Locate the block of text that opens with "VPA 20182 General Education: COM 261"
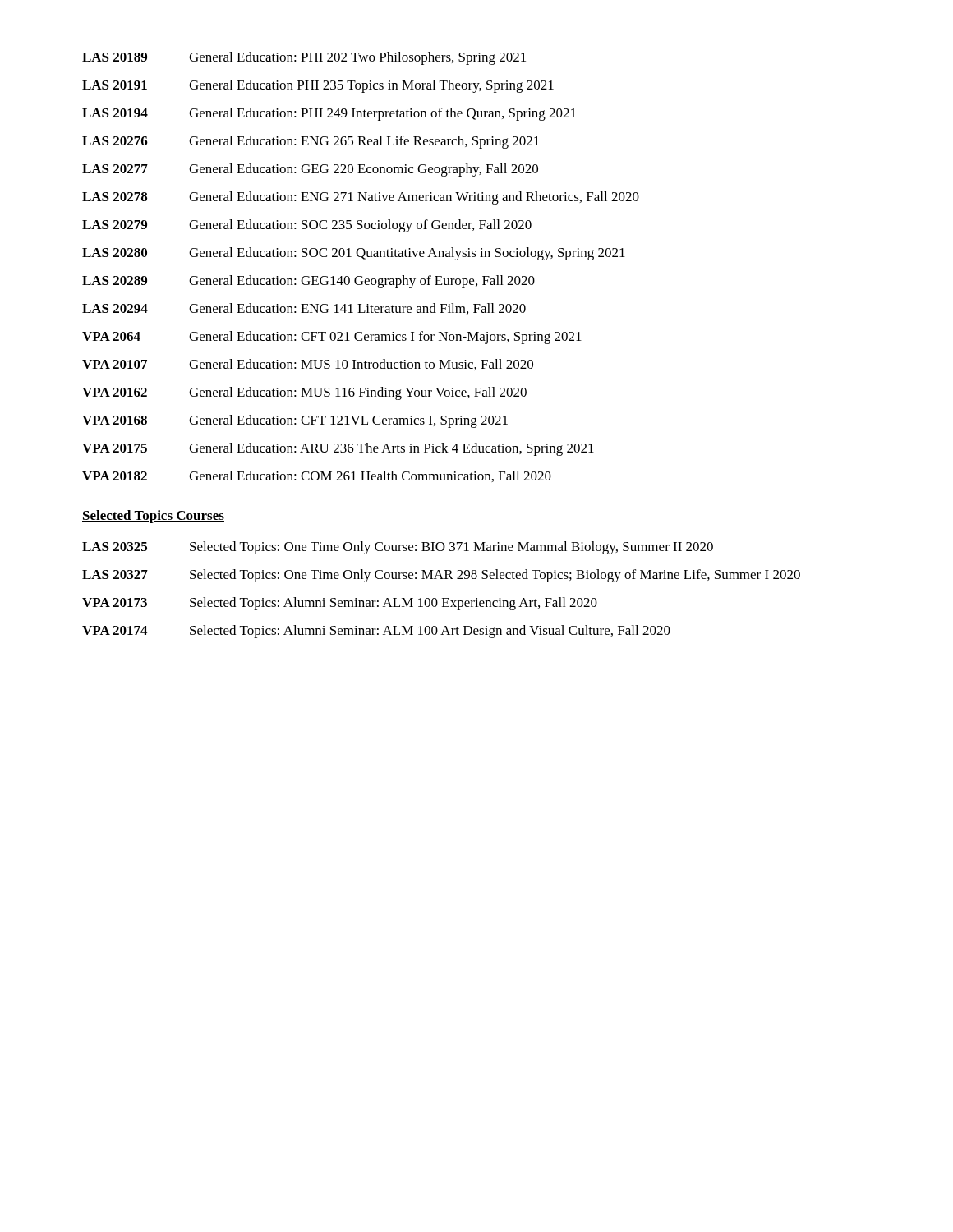The width and height of the screenshot is (953, 1232). pyautogui.click(x=476, y=476)
